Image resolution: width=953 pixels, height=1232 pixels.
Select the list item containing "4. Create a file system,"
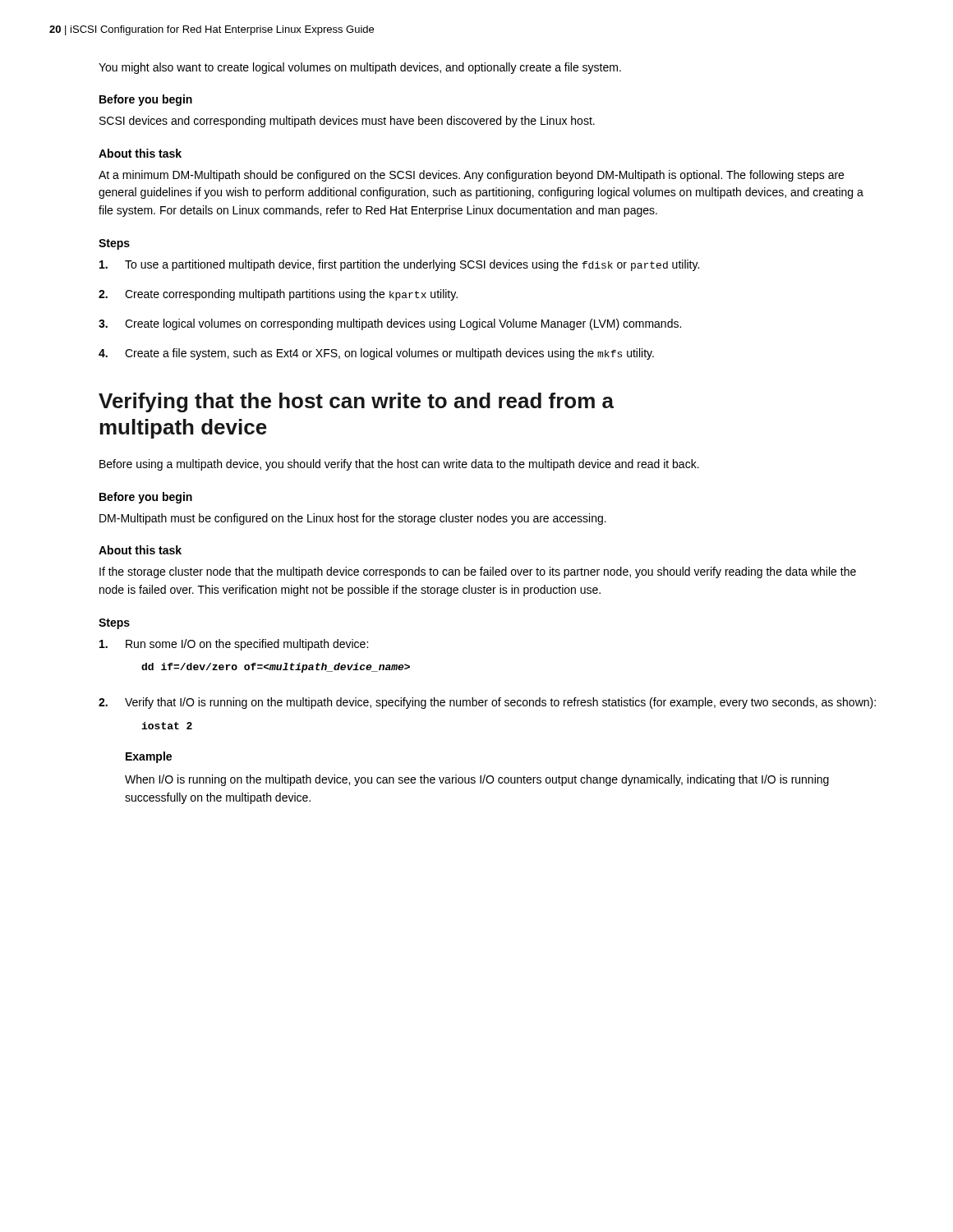489,354
